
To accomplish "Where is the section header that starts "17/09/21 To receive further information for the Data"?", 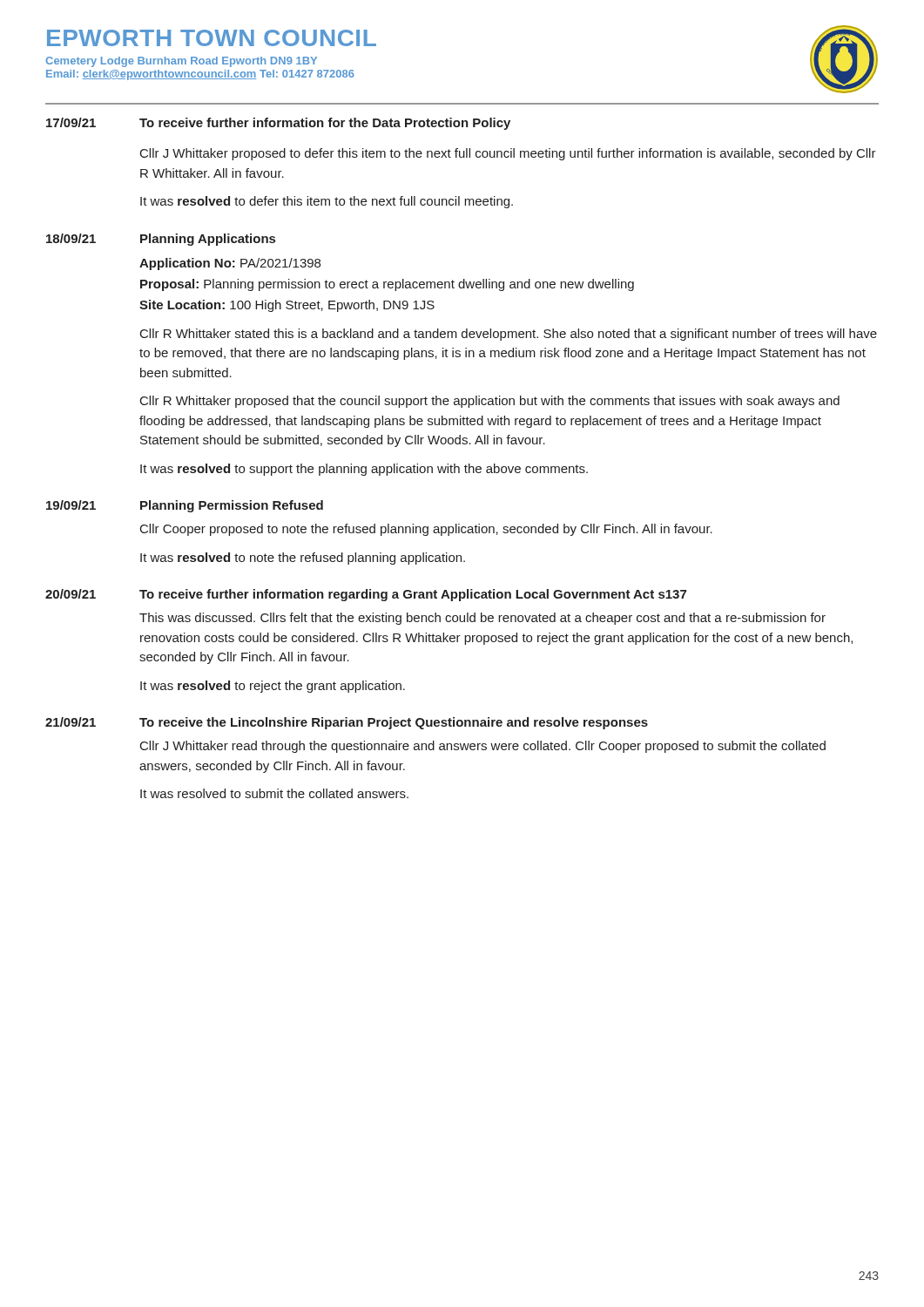I will tap(462, 126).
